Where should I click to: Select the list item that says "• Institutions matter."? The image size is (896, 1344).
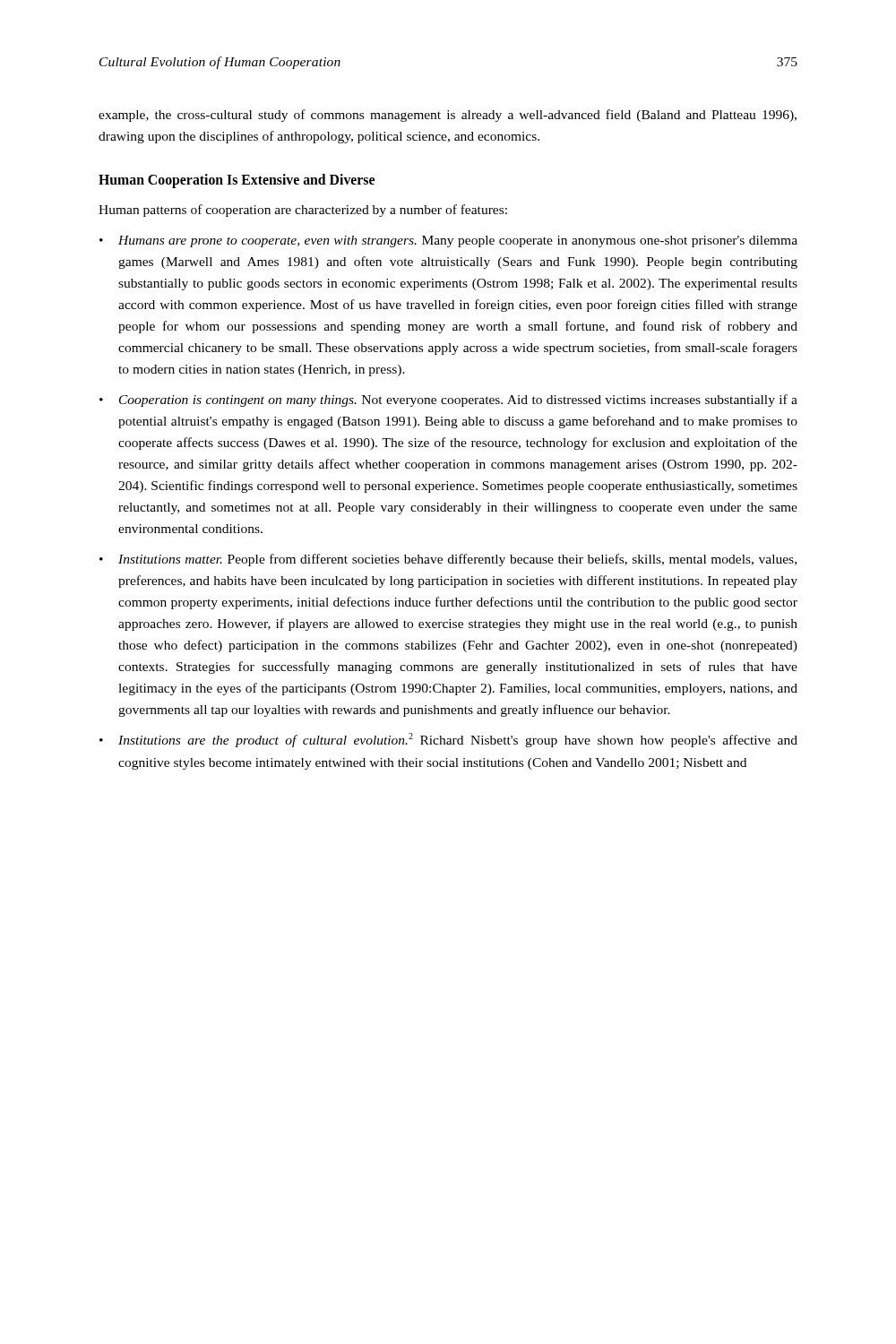(x=448, y=635)
